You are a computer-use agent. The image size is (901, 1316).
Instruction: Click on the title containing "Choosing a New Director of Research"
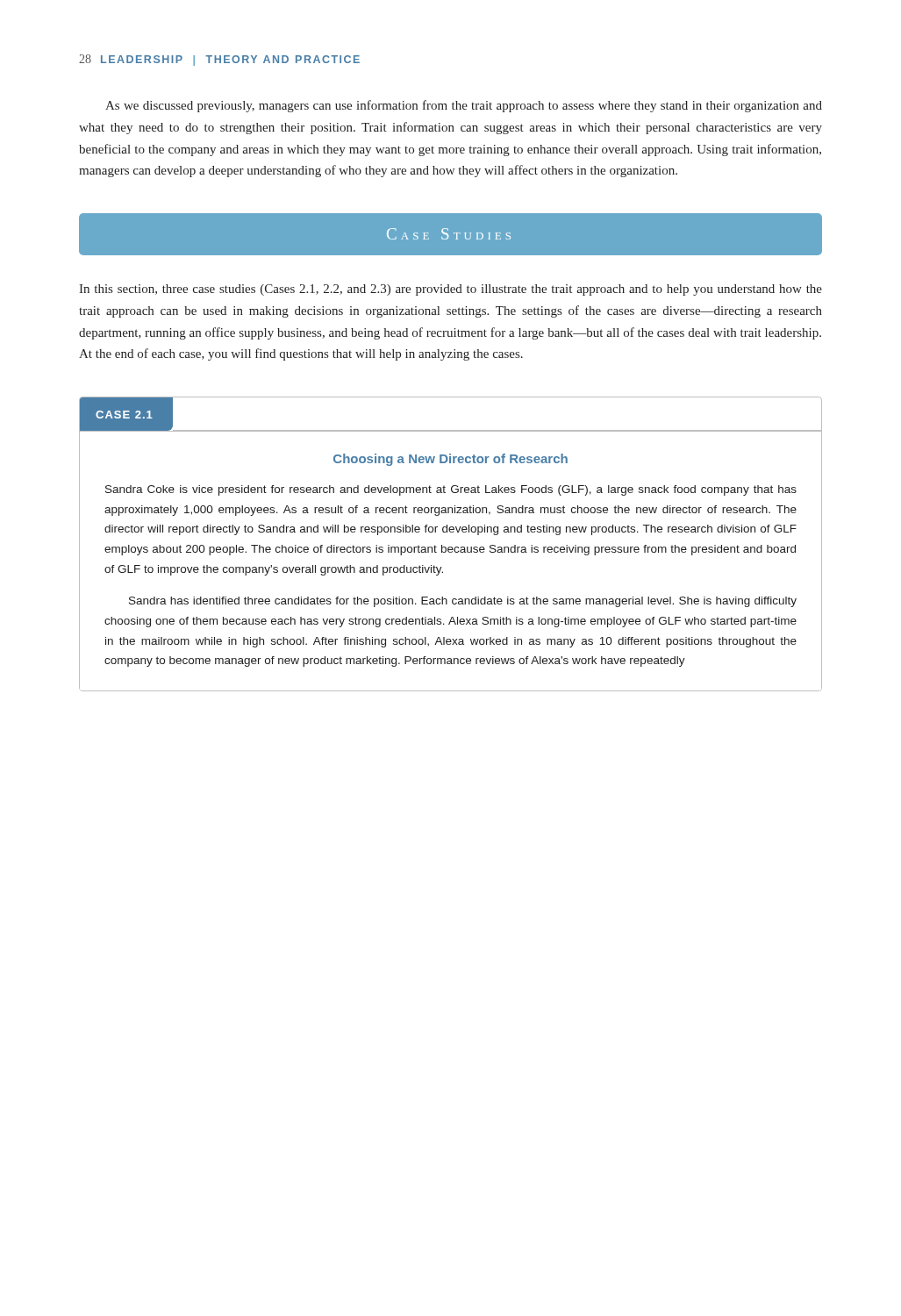pos(450,458)
